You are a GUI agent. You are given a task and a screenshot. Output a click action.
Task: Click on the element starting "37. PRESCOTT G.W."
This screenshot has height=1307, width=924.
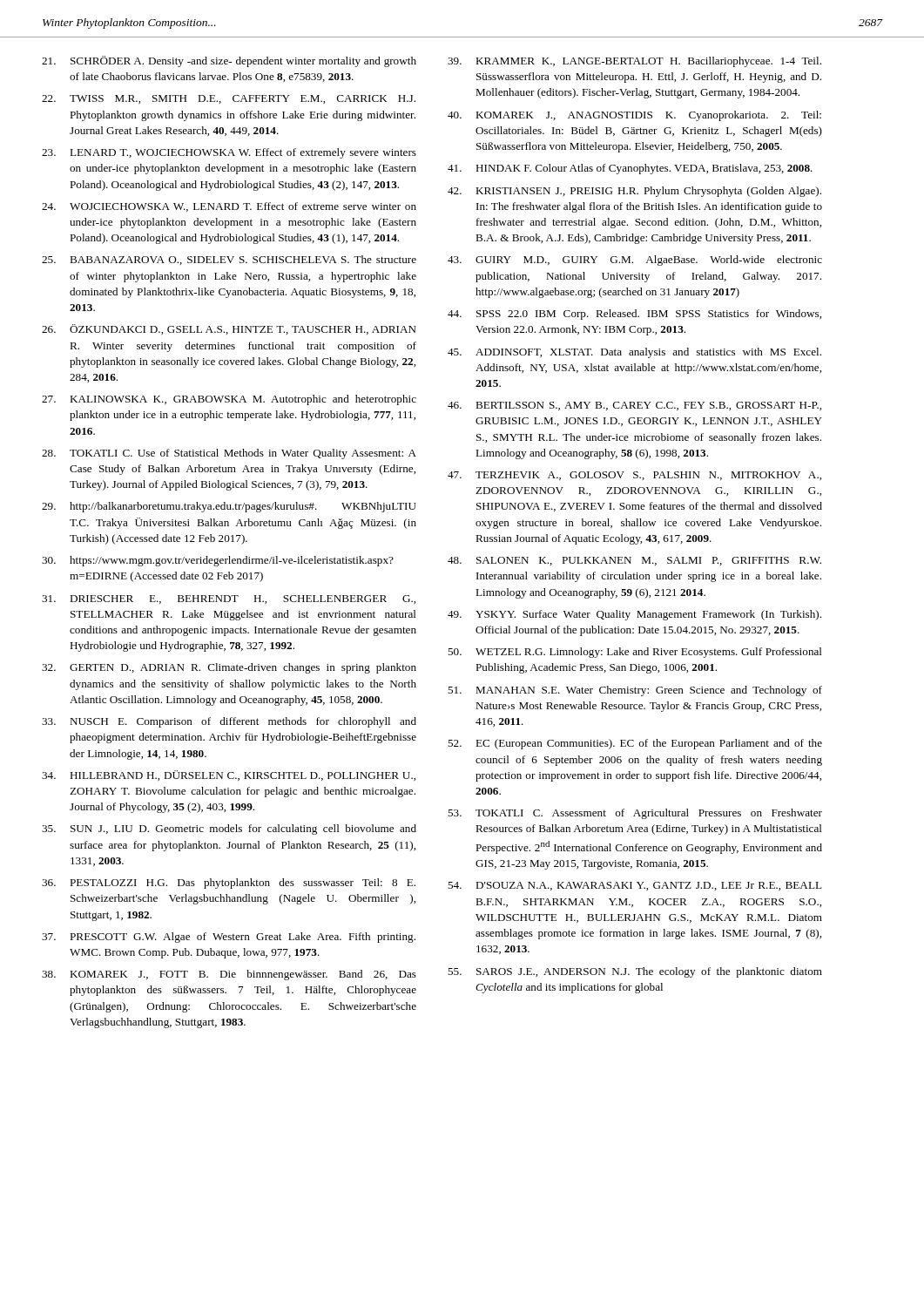point(229,945)
